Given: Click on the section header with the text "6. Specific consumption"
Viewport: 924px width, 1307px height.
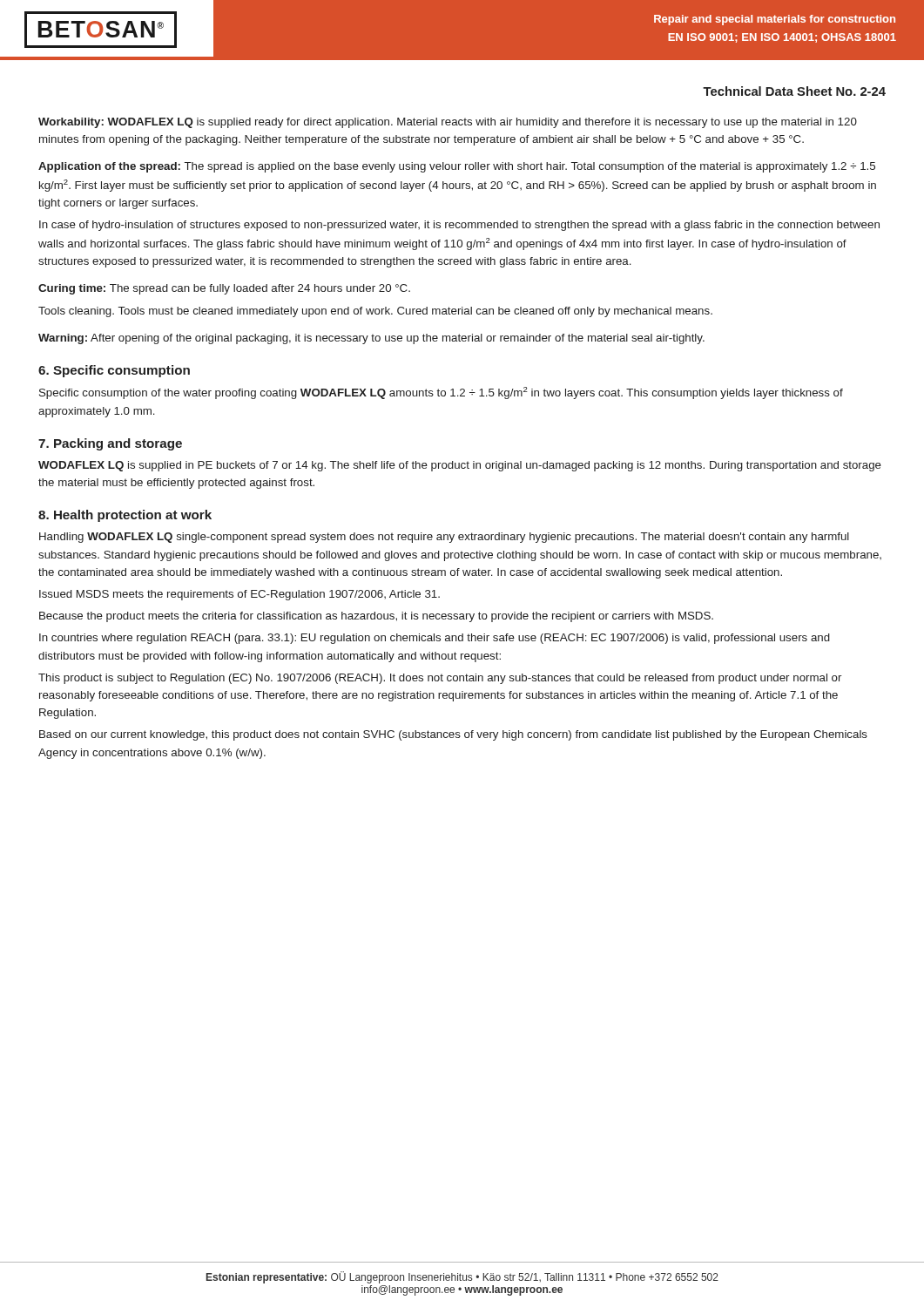Looking at the screenshot, I should point(114,370).
